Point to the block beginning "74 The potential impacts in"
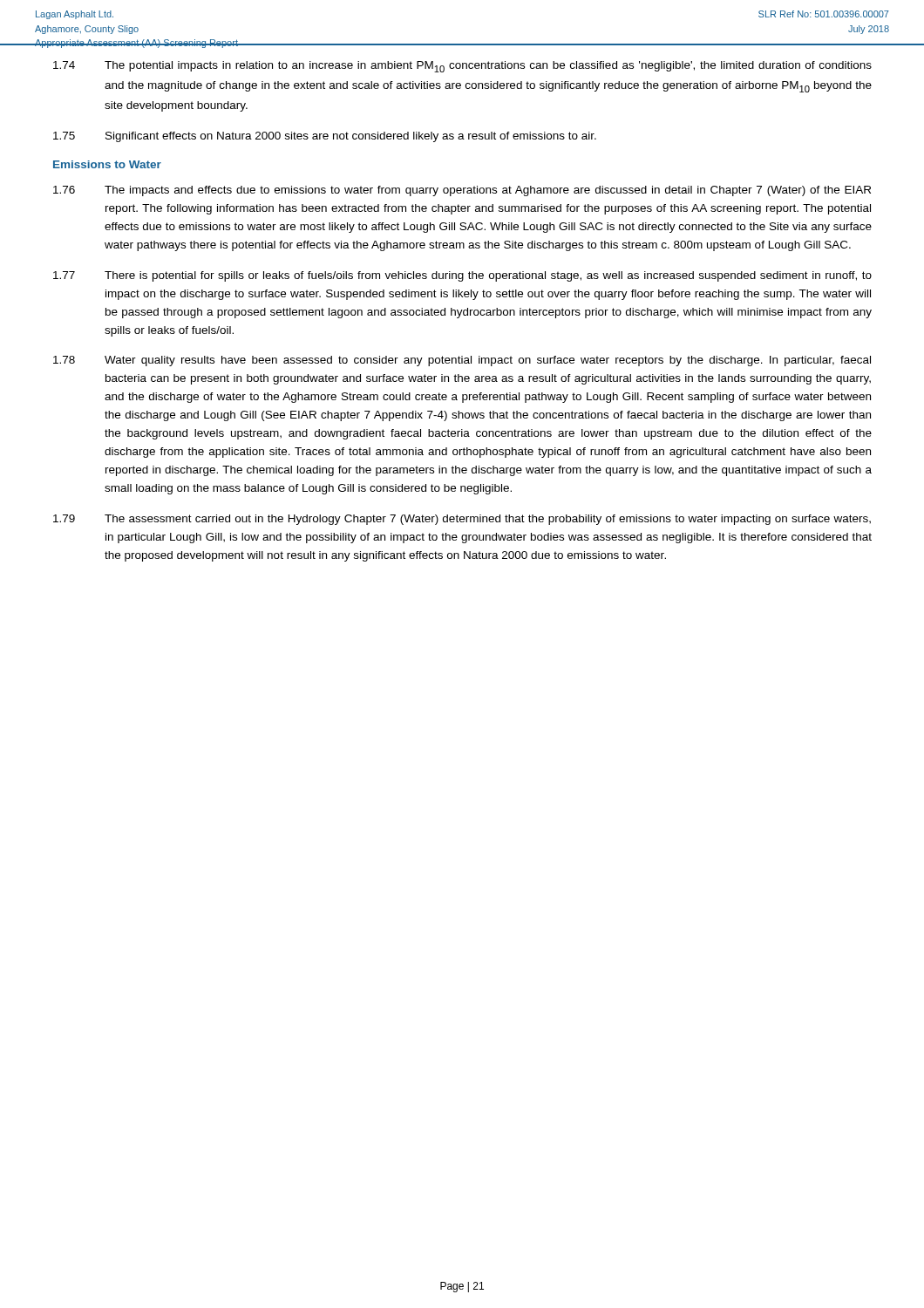This screenshot has width=924, height=1308. 462,86
